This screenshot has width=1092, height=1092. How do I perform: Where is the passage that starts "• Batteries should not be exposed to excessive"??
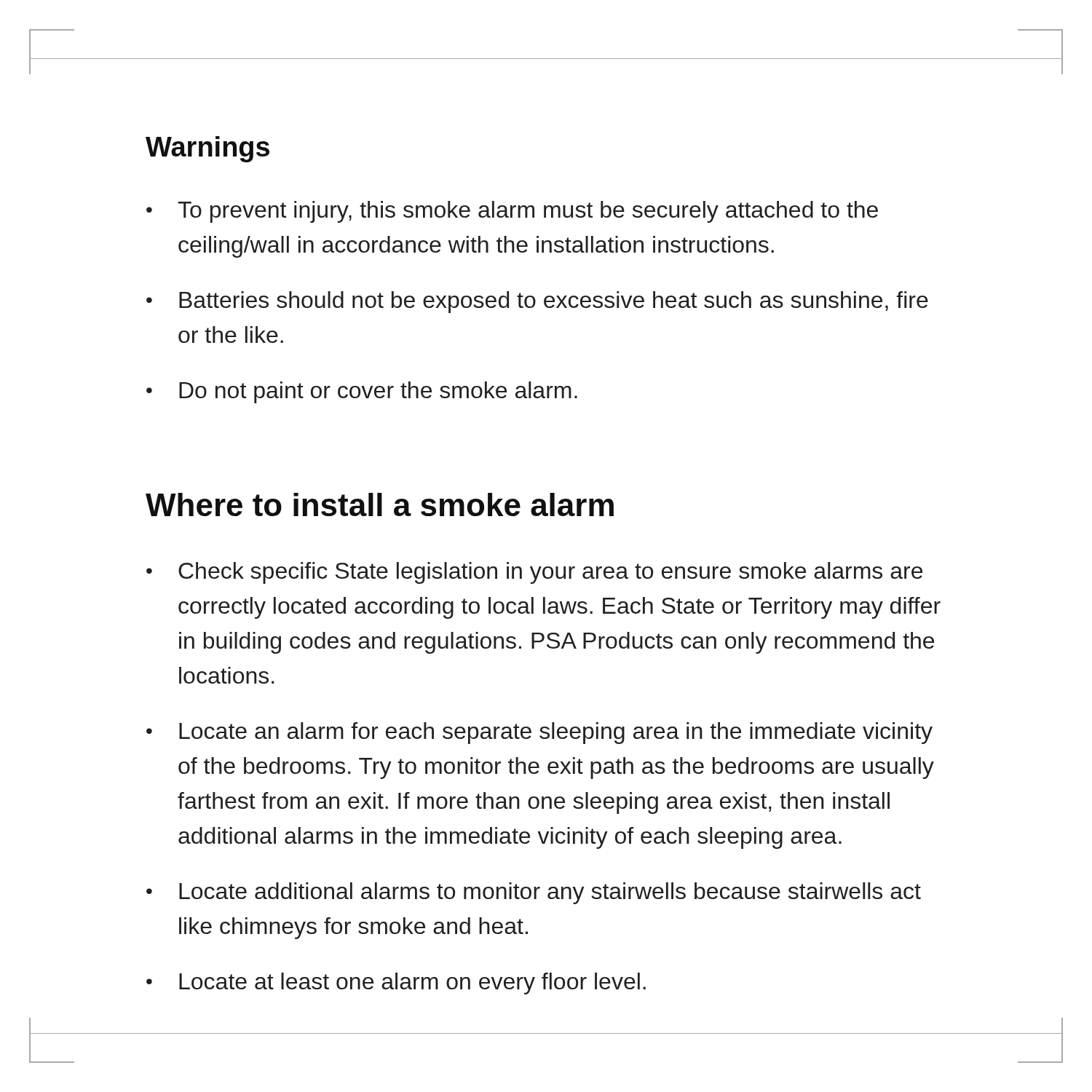[546, 317]
